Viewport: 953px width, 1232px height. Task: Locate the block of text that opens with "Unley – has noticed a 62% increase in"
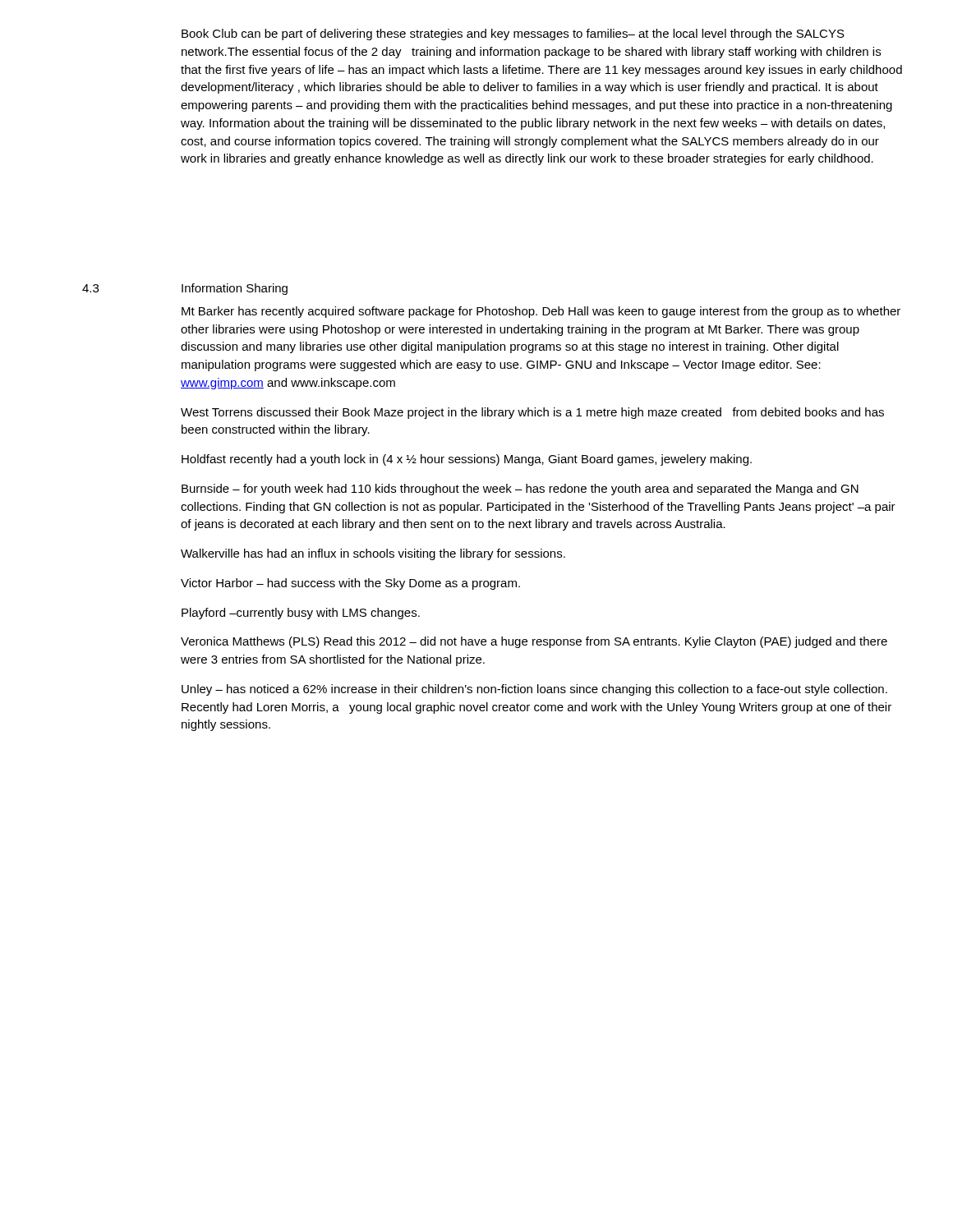(536, 706)
